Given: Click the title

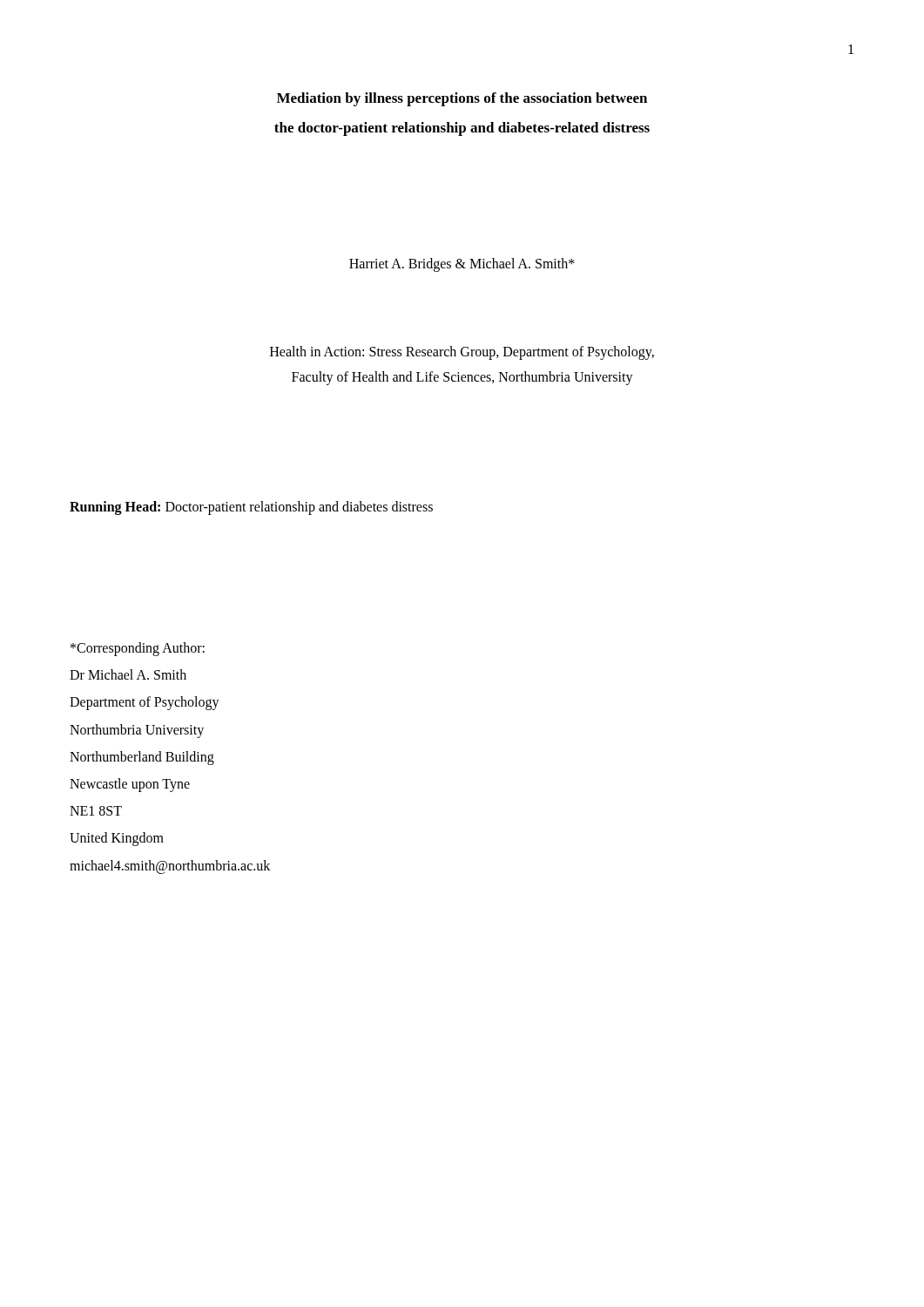Looking at the screenshot, I should coord(462,113).
